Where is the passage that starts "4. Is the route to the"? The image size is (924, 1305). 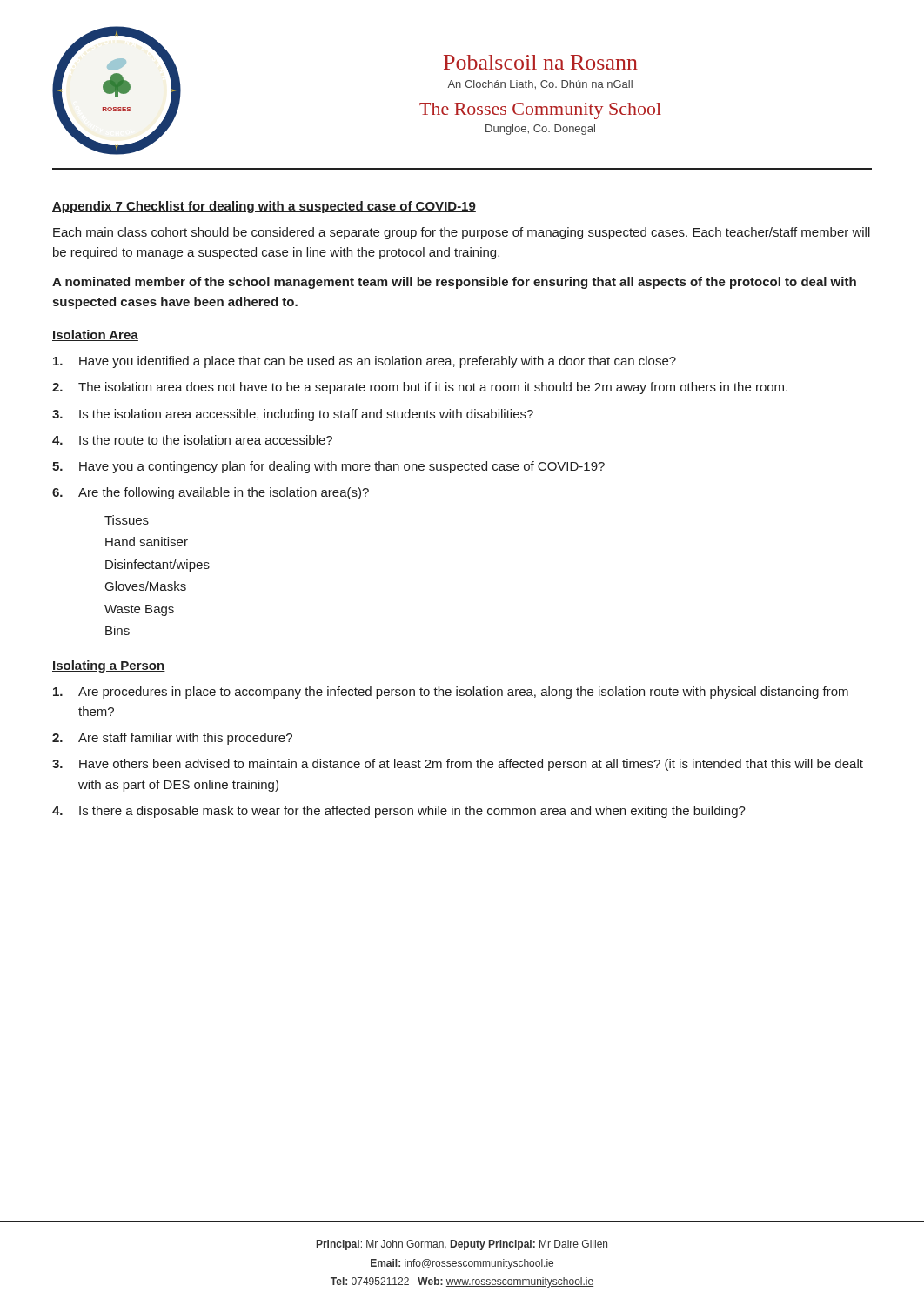[192, 440]
